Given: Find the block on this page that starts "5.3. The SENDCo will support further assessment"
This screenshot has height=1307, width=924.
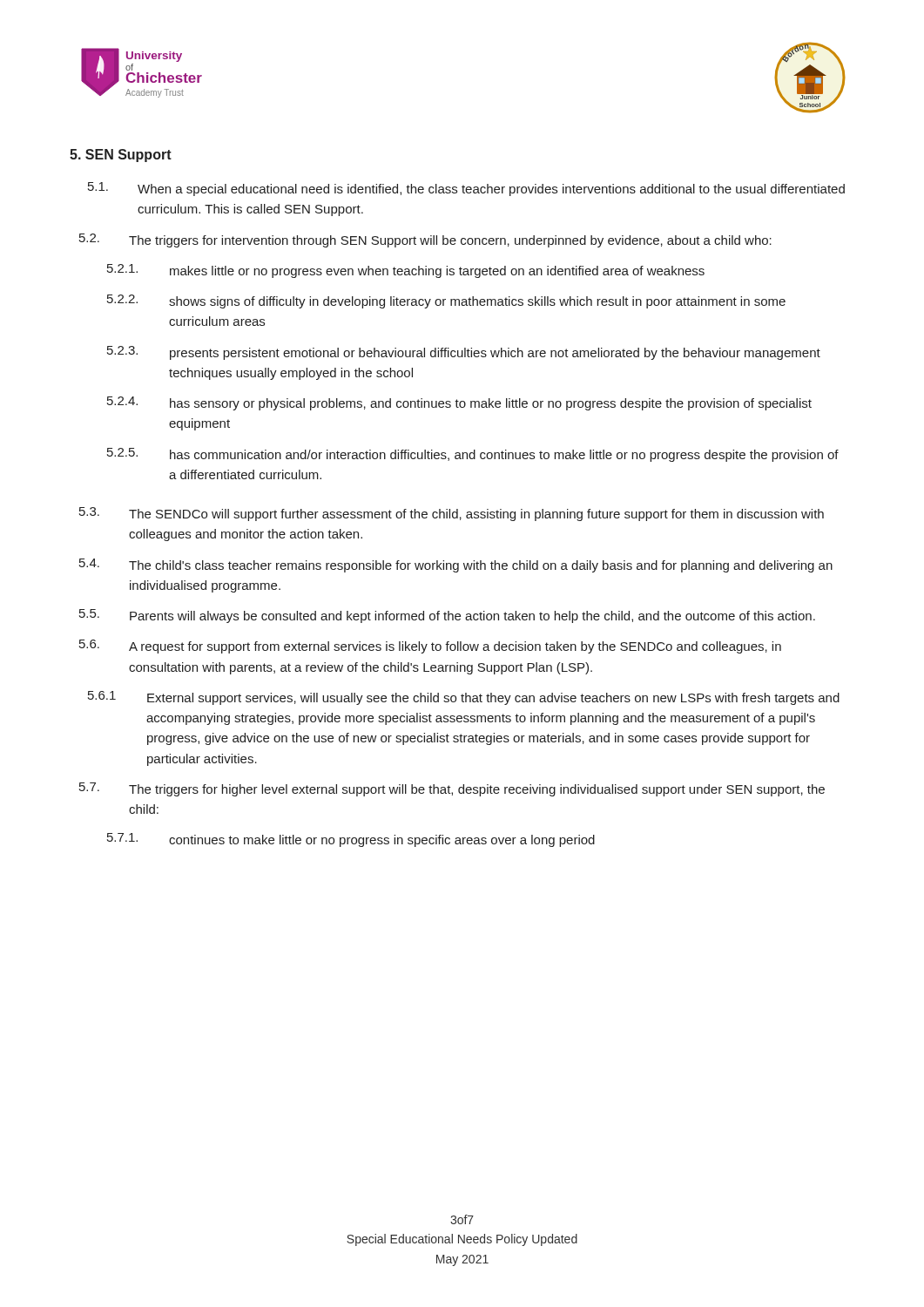Looking at the screenshot, I should [x=462, y=524].
